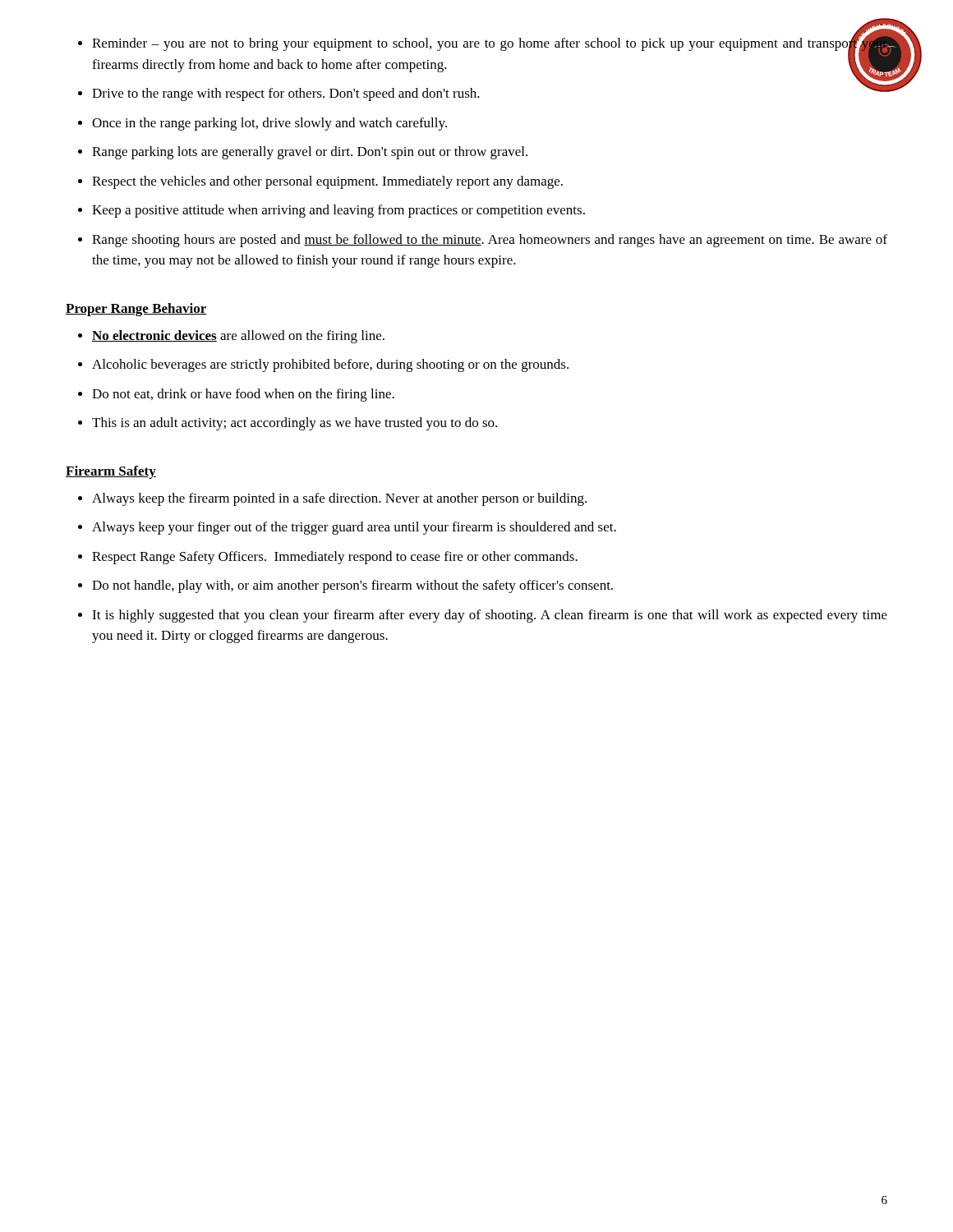Viewport: 953px width, 1232px height.
Task: Navigate to the region starting "Once in the range"
Action: (x=269, y=124)
